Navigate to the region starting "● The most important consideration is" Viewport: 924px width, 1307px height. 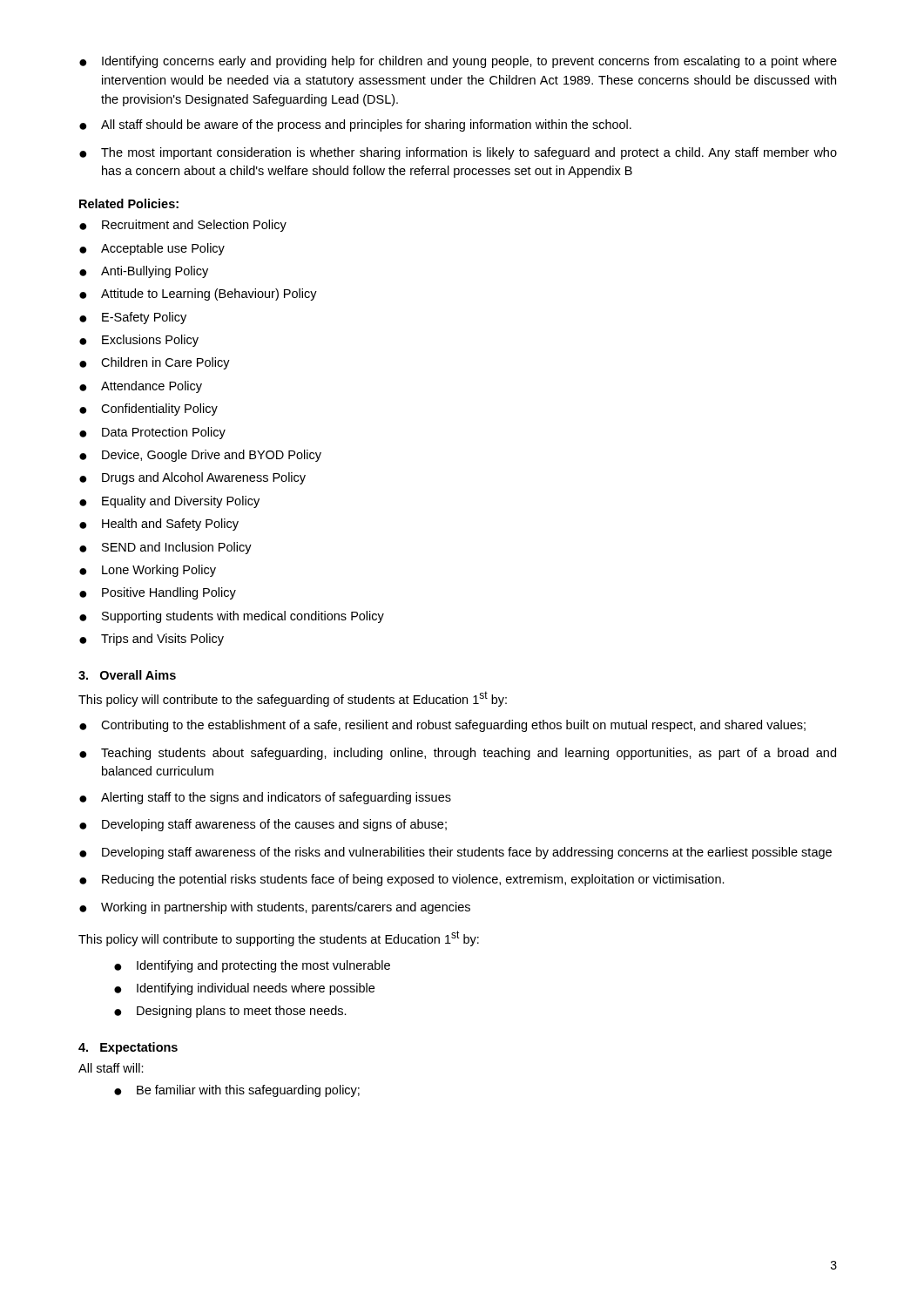[x=458, y=162]
